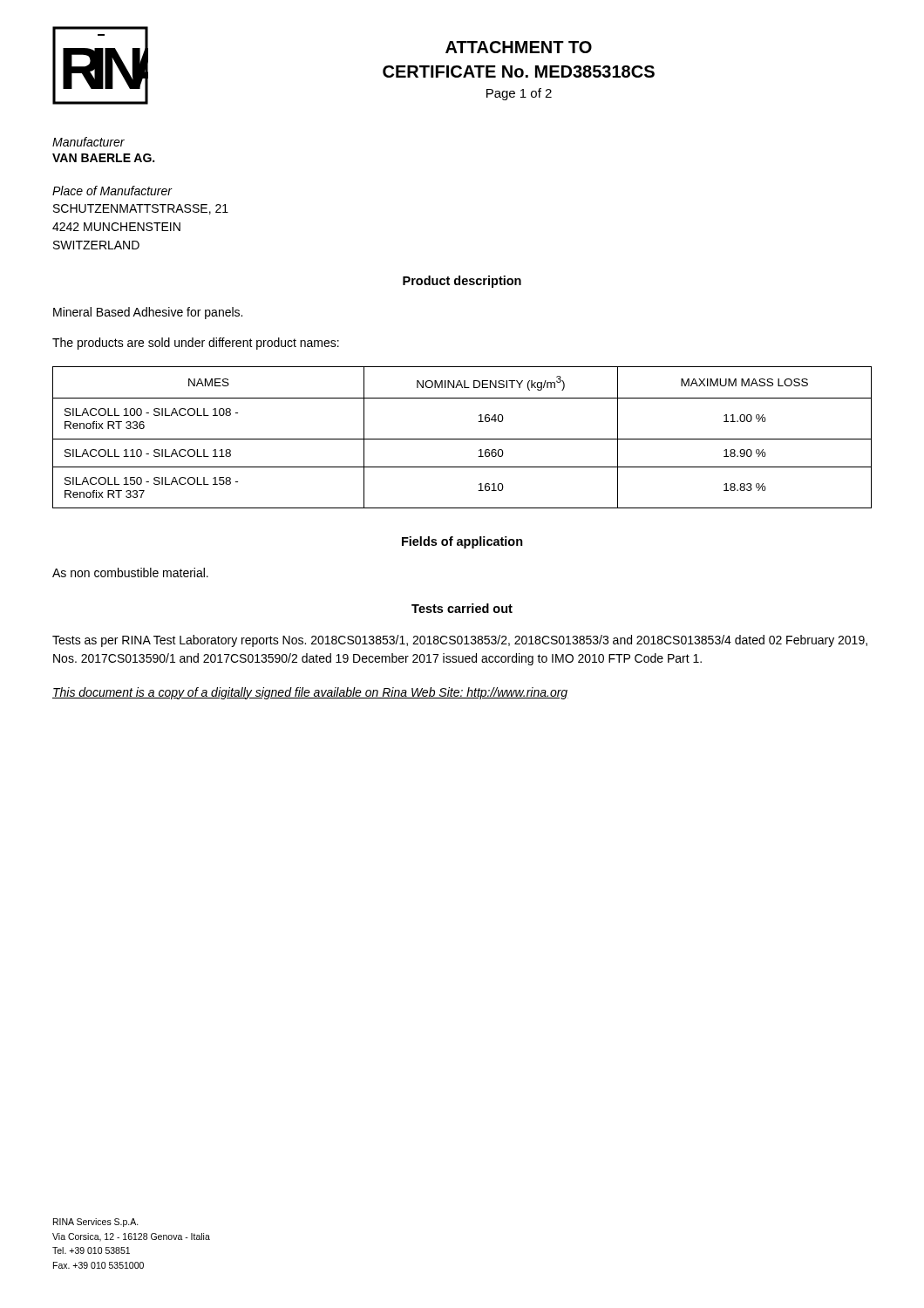This screenshot has height=1308, width=924.
Task: Navigate to the text block starting "As non combustible material."
Action: click(x=131, y=572)
